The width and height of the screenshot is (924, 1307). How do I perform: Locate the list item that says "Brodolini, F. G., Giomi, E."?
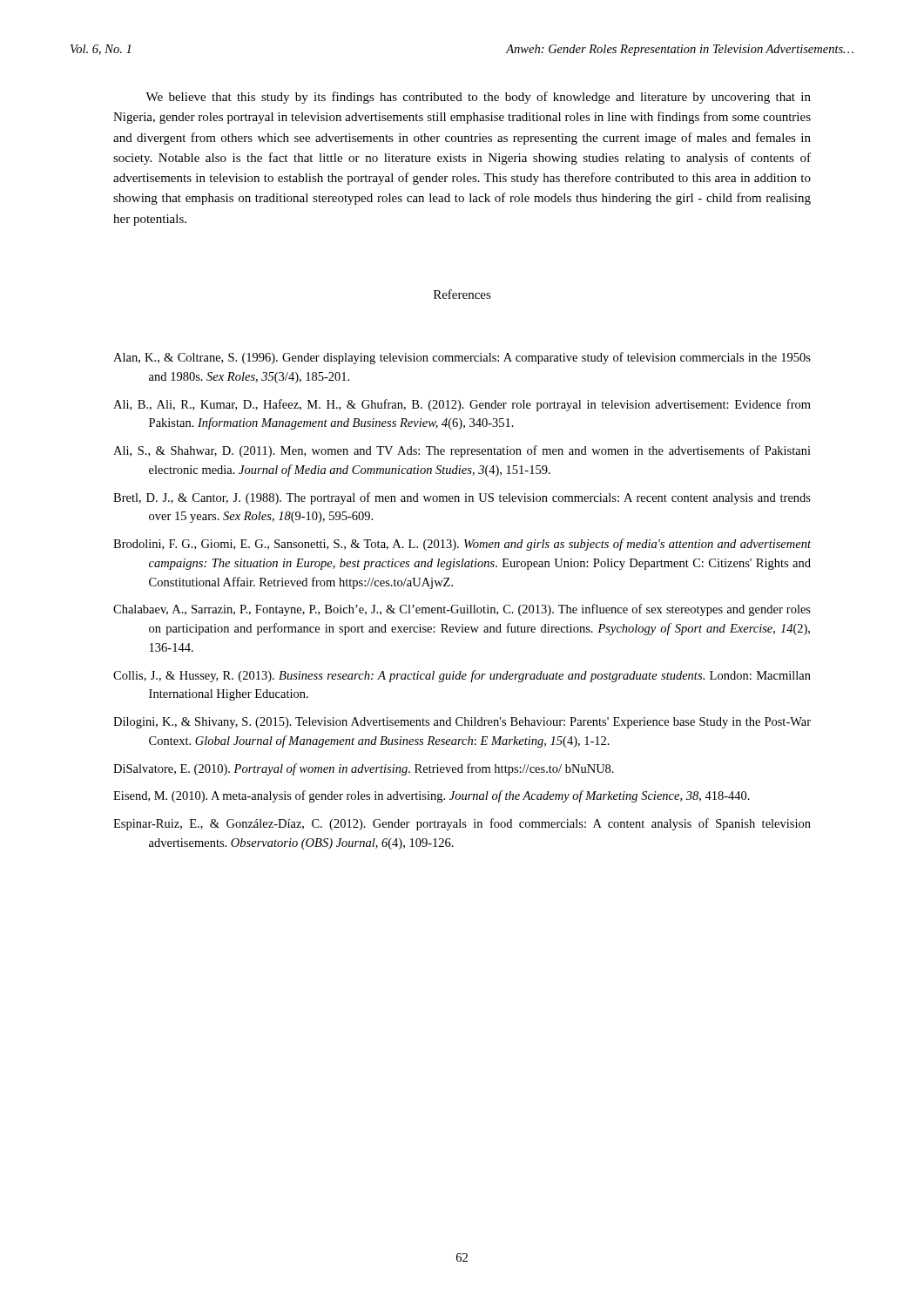[462, 563]
